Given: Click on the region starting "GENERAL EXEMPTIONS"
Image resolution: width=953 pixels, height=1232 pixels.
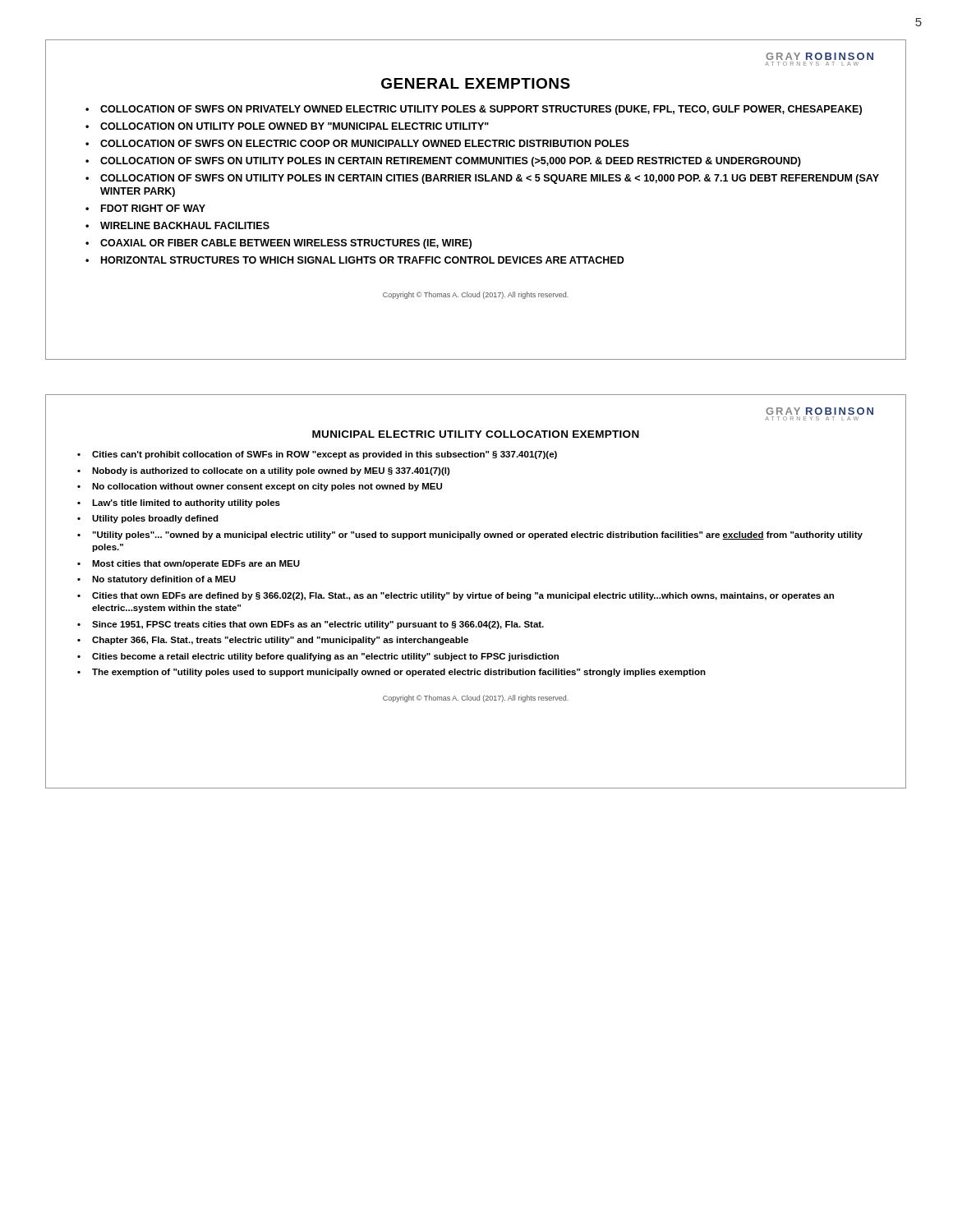Looking at the screenshot, I should (476, 83).
